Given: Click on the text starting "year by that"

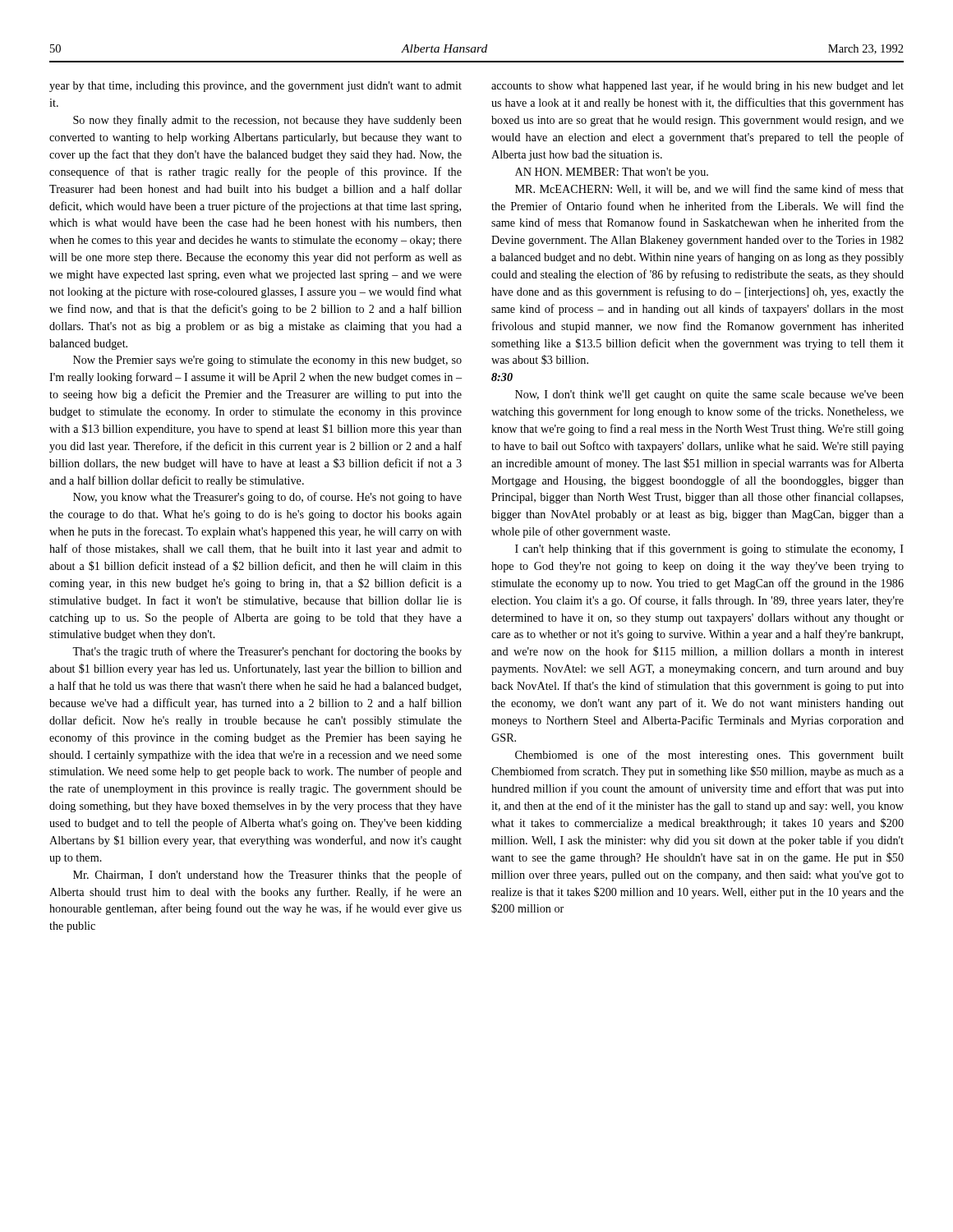Looking at the screenshot, I should tap(255, 506).
